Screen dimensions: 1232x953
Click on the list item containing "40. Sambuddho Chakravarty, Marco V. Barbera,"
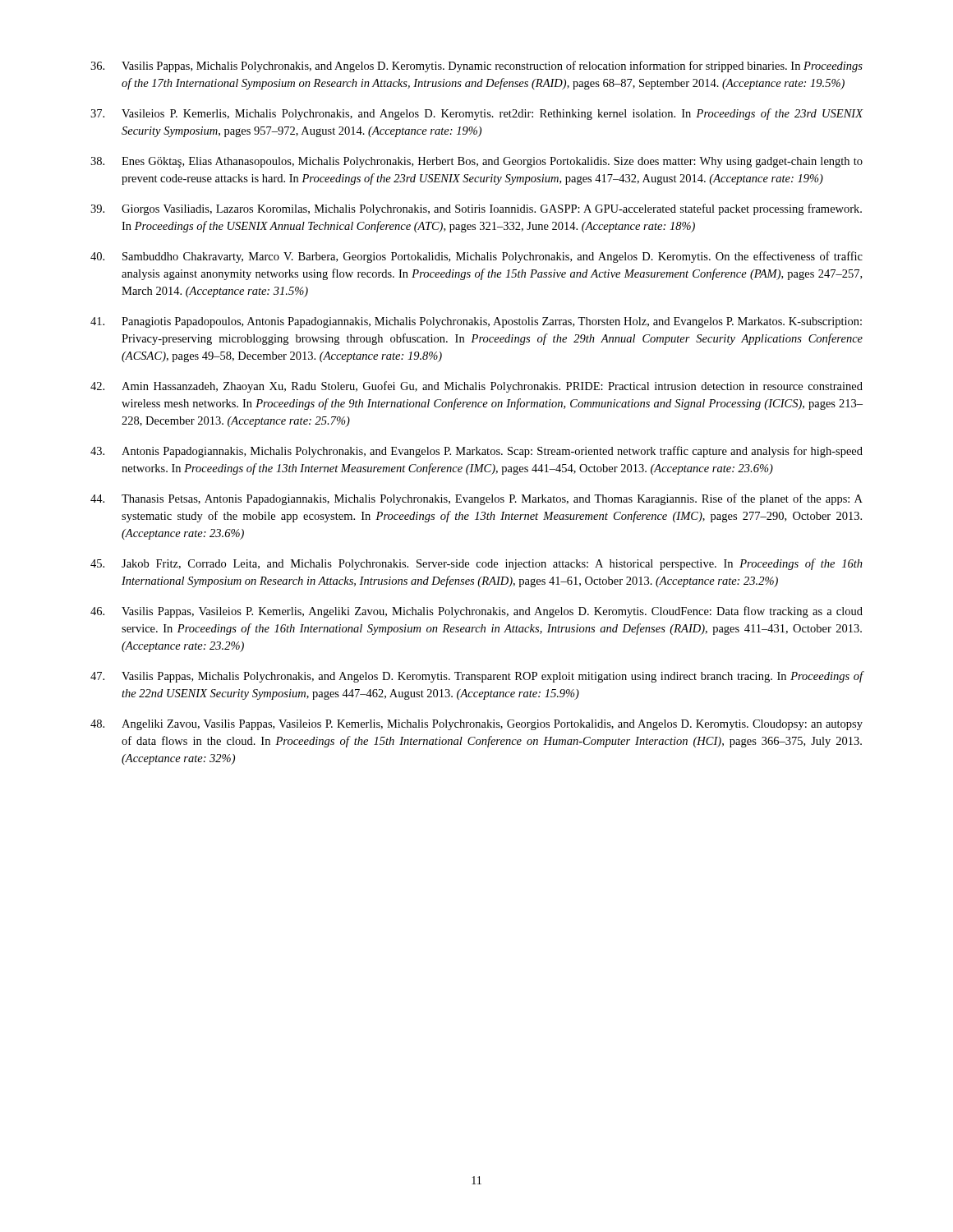tap(476, 274)
